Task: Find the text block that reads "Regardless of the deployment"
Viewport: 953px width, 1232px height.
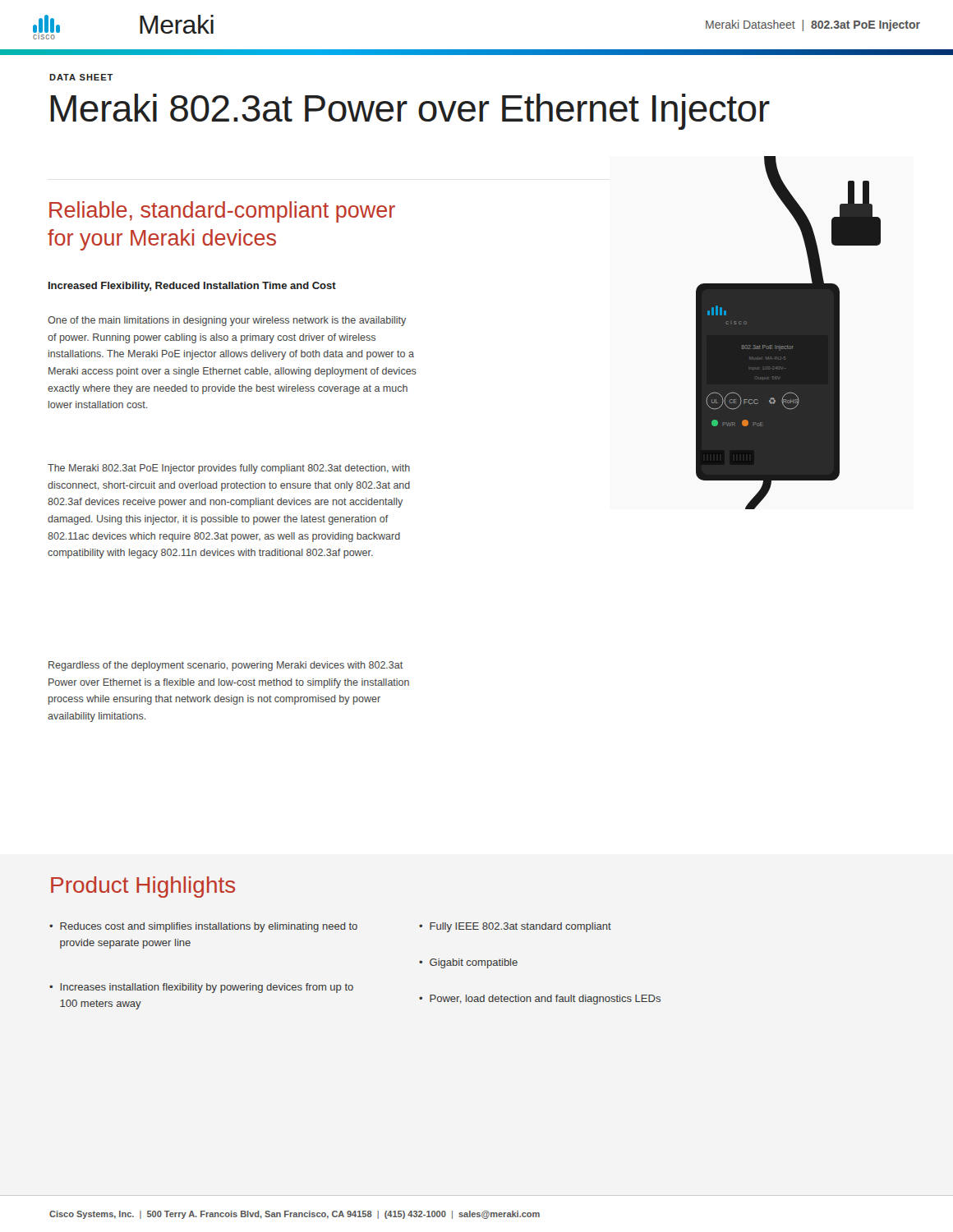Action: click(x=229, y=691)
